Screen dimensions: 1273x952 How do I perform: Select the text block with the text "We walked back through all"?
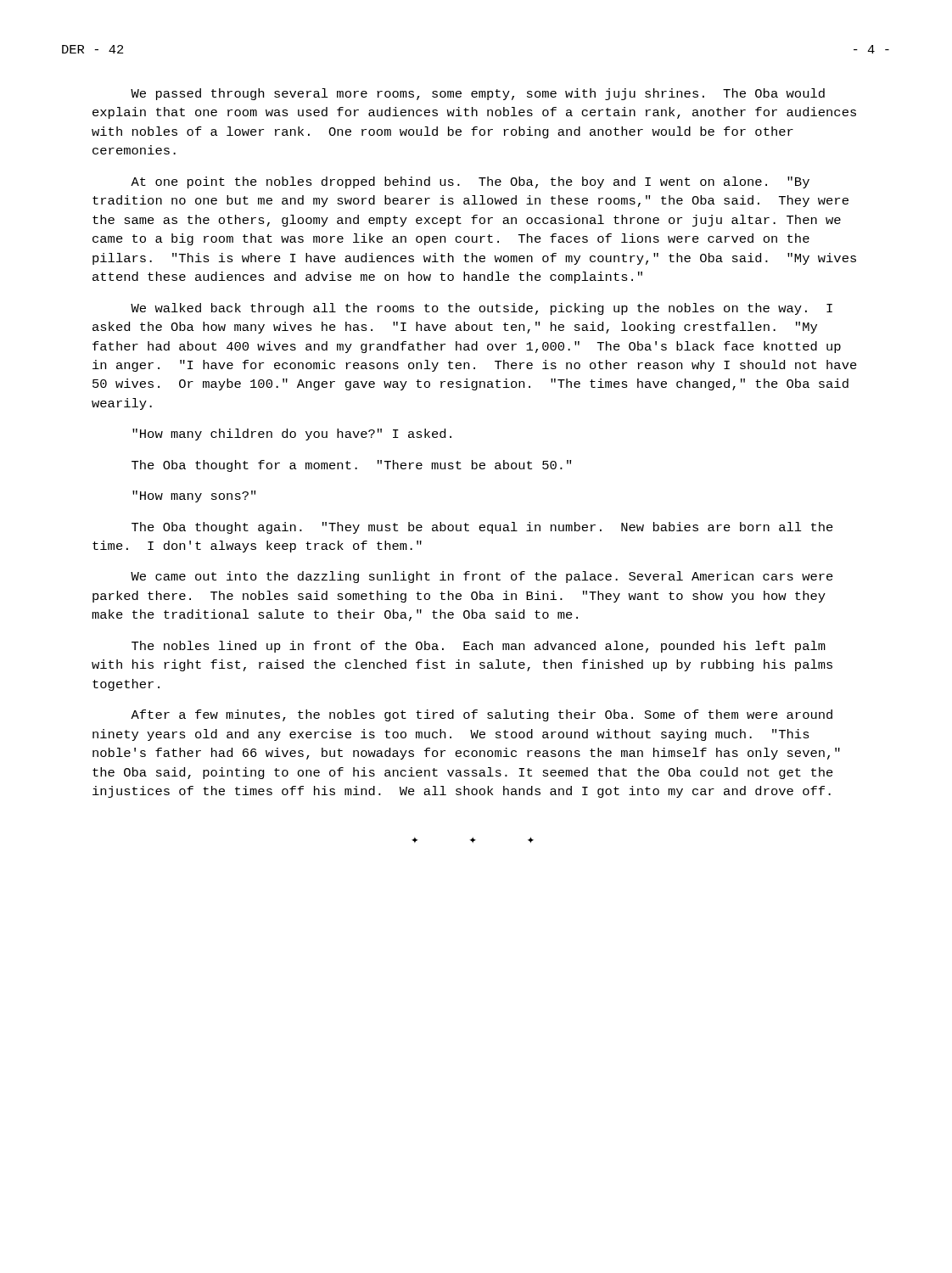(x=474, y=356)
